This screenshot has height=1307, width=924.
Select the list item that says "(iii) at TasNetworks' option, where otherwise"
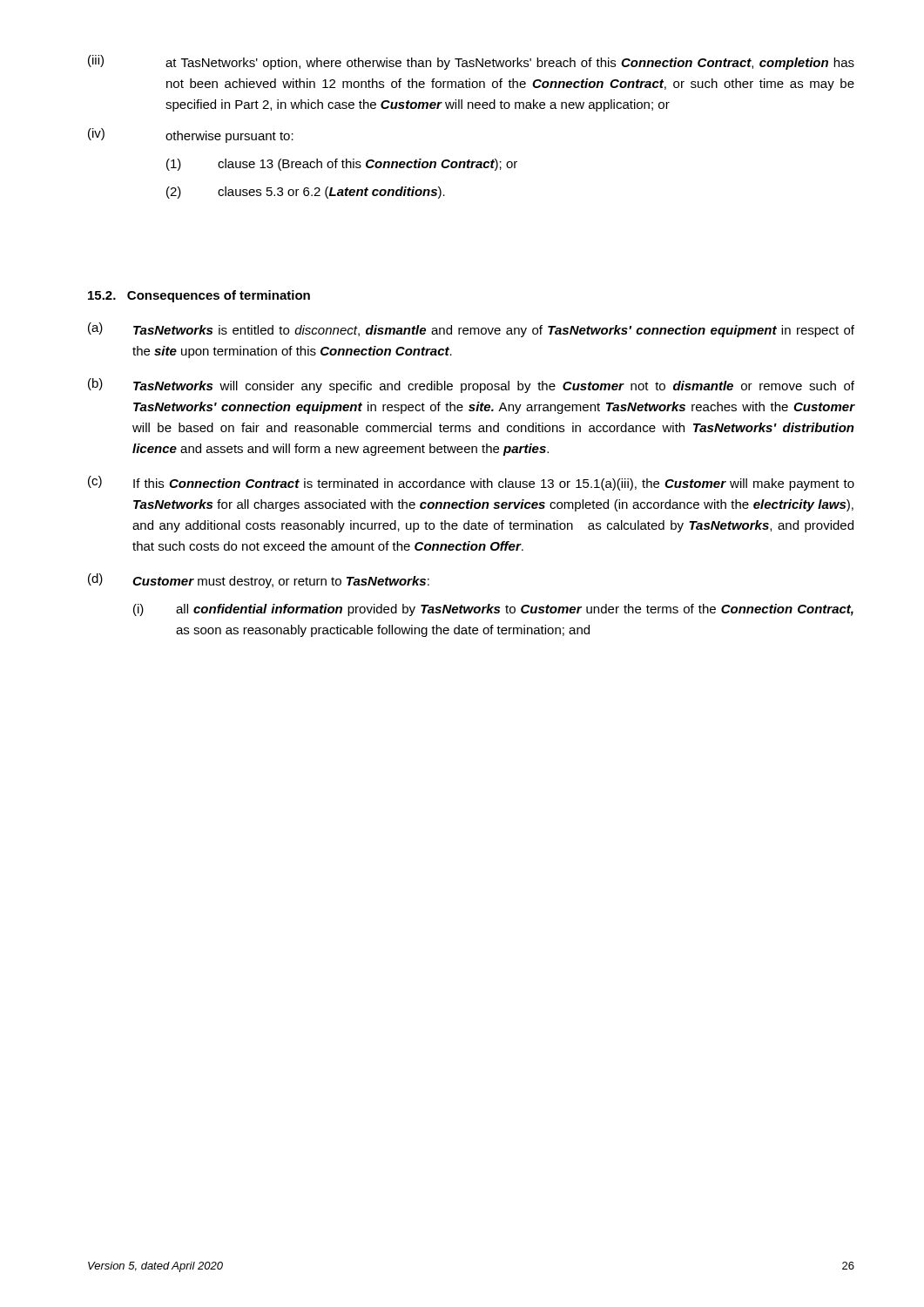click(x=471, y=84)
